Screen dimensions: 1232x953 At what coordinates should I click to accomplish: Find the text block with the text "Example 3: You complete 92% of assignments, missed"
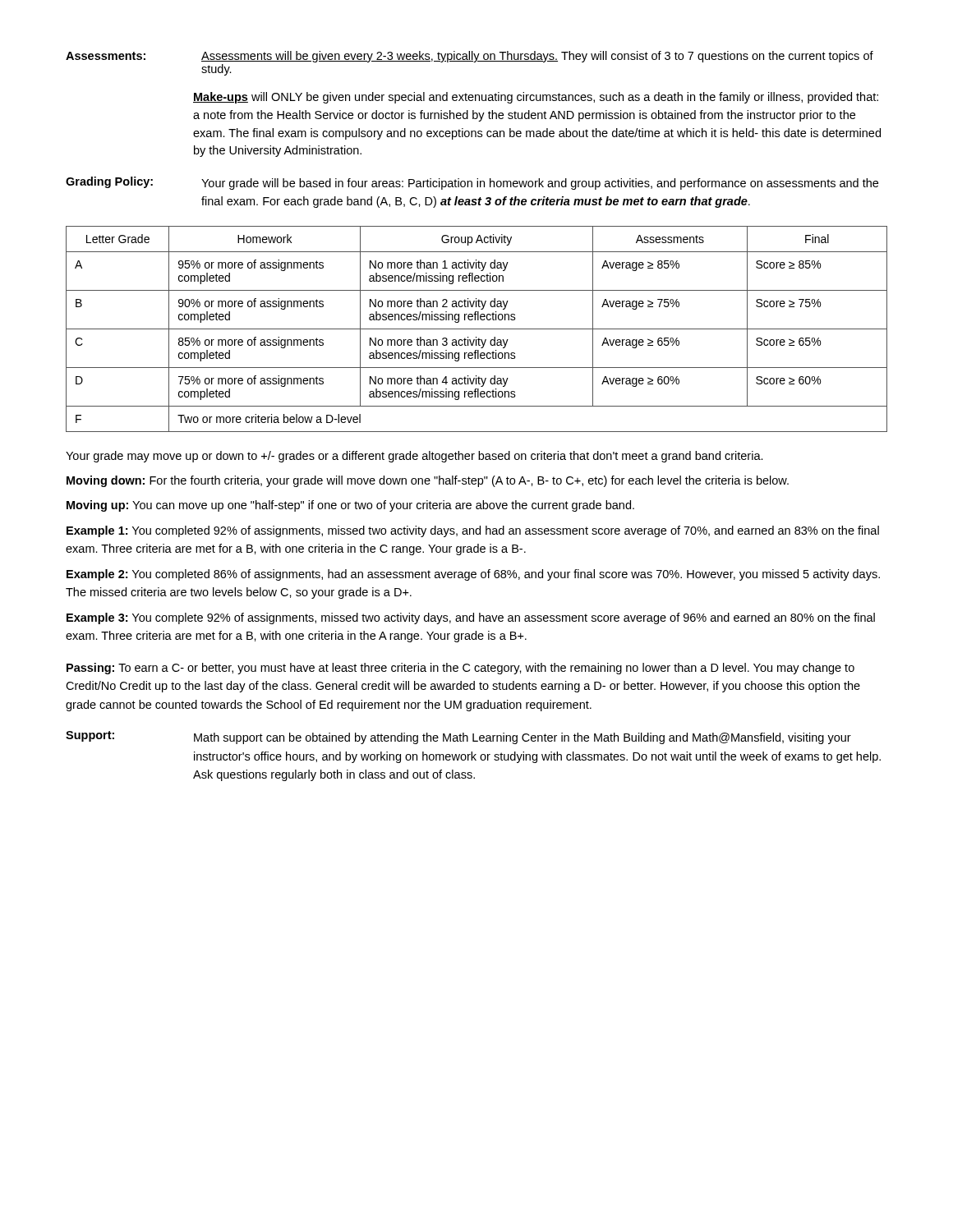click(471, 627)
